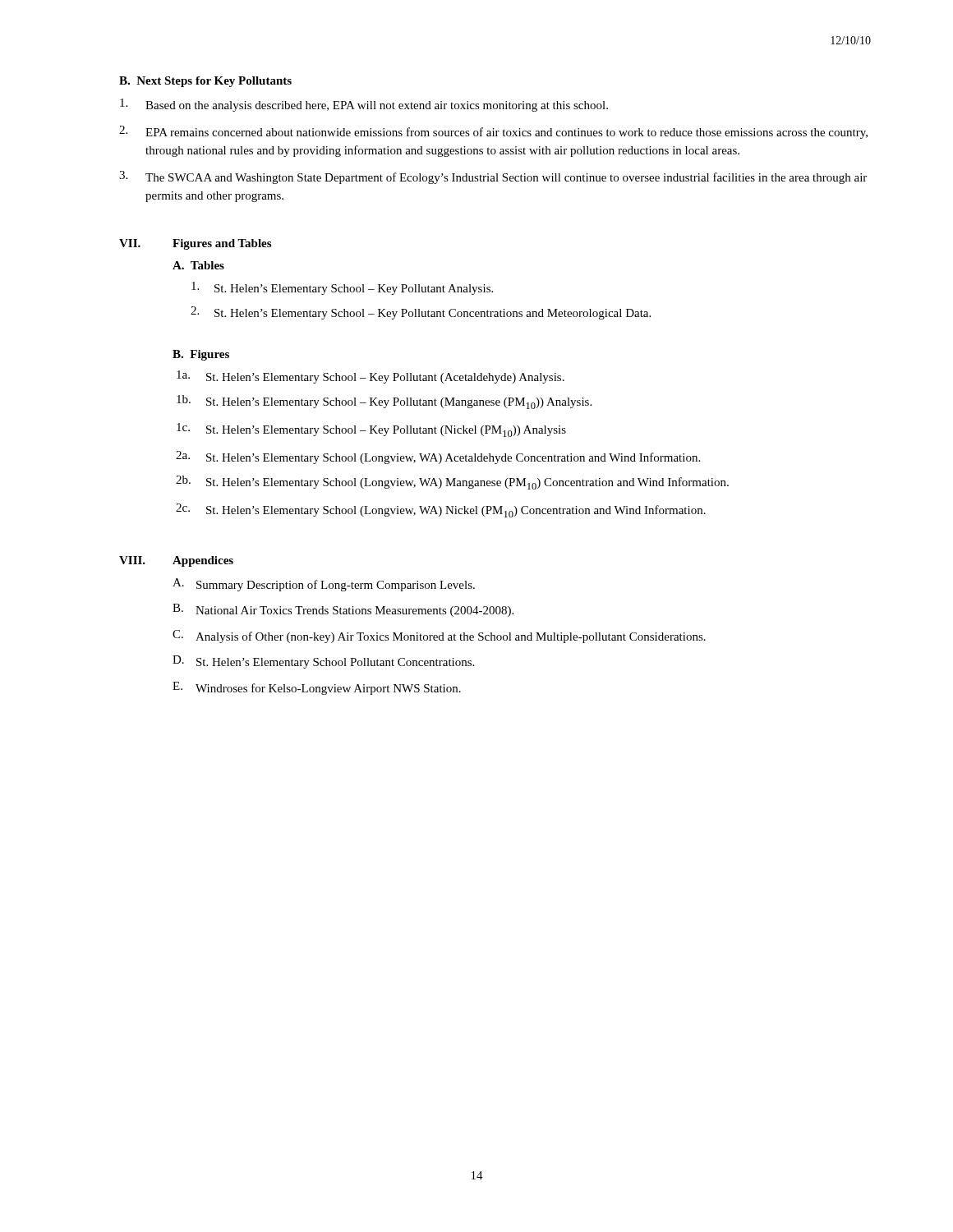Point to the passage starting "A. Tables"
The height and width of the screenshot is (1232, 953).
198,265
